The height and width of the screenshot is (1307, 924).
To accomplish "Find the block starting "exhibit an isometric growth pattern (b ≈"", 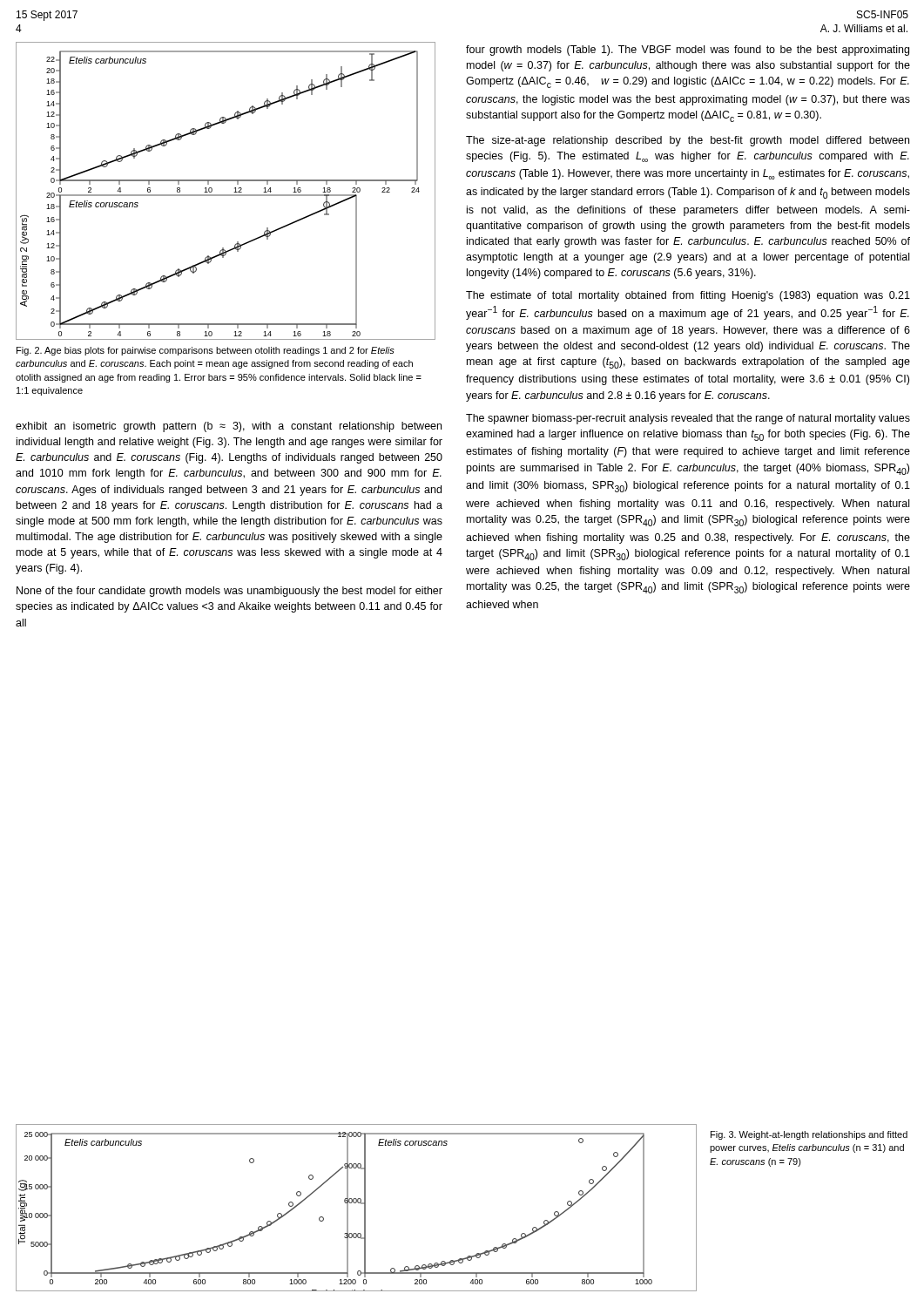I will 229,524.
